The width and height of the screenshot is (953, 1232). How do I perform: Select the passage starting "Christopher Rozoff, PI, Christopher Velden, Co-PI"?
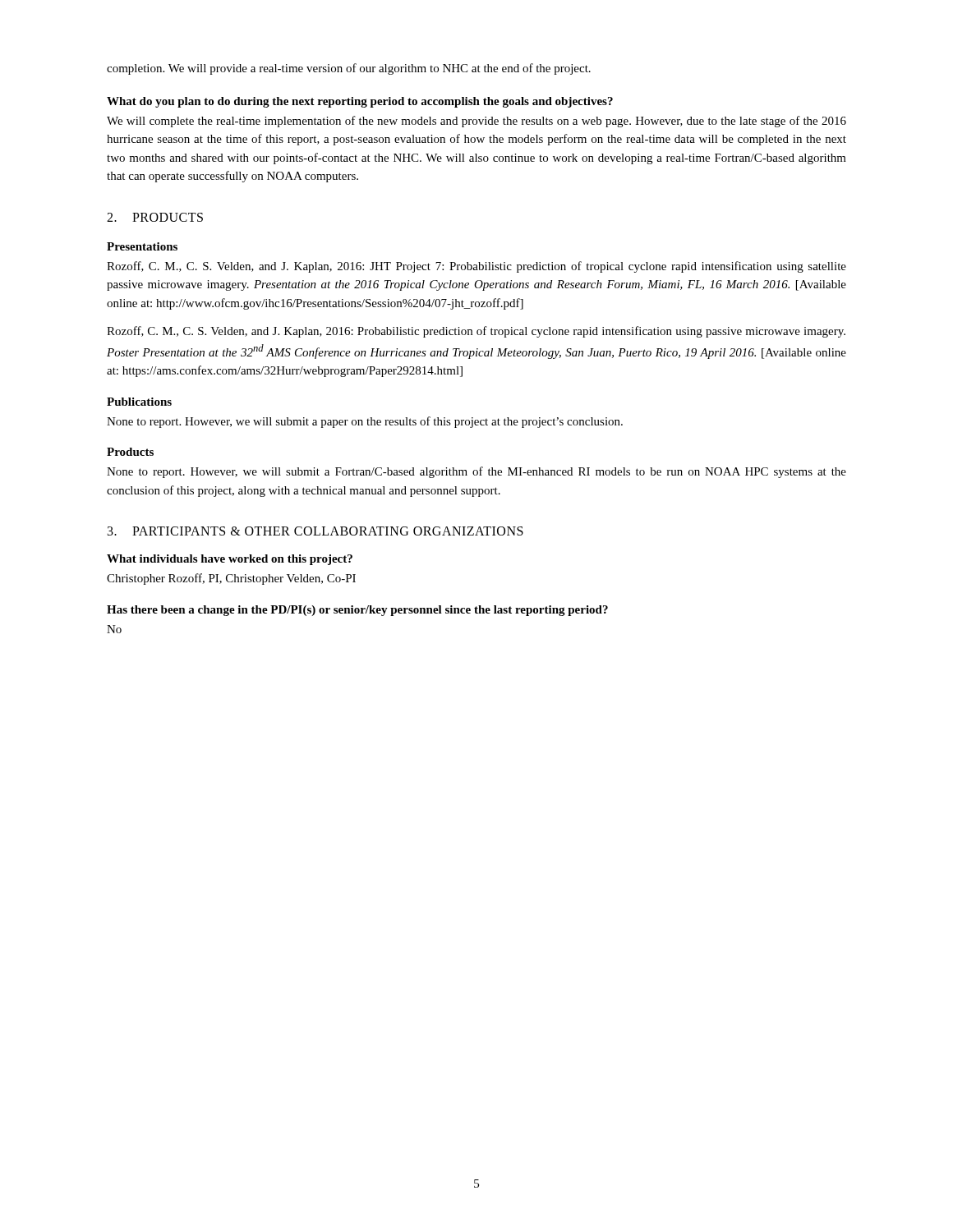(x=232, y=578)
